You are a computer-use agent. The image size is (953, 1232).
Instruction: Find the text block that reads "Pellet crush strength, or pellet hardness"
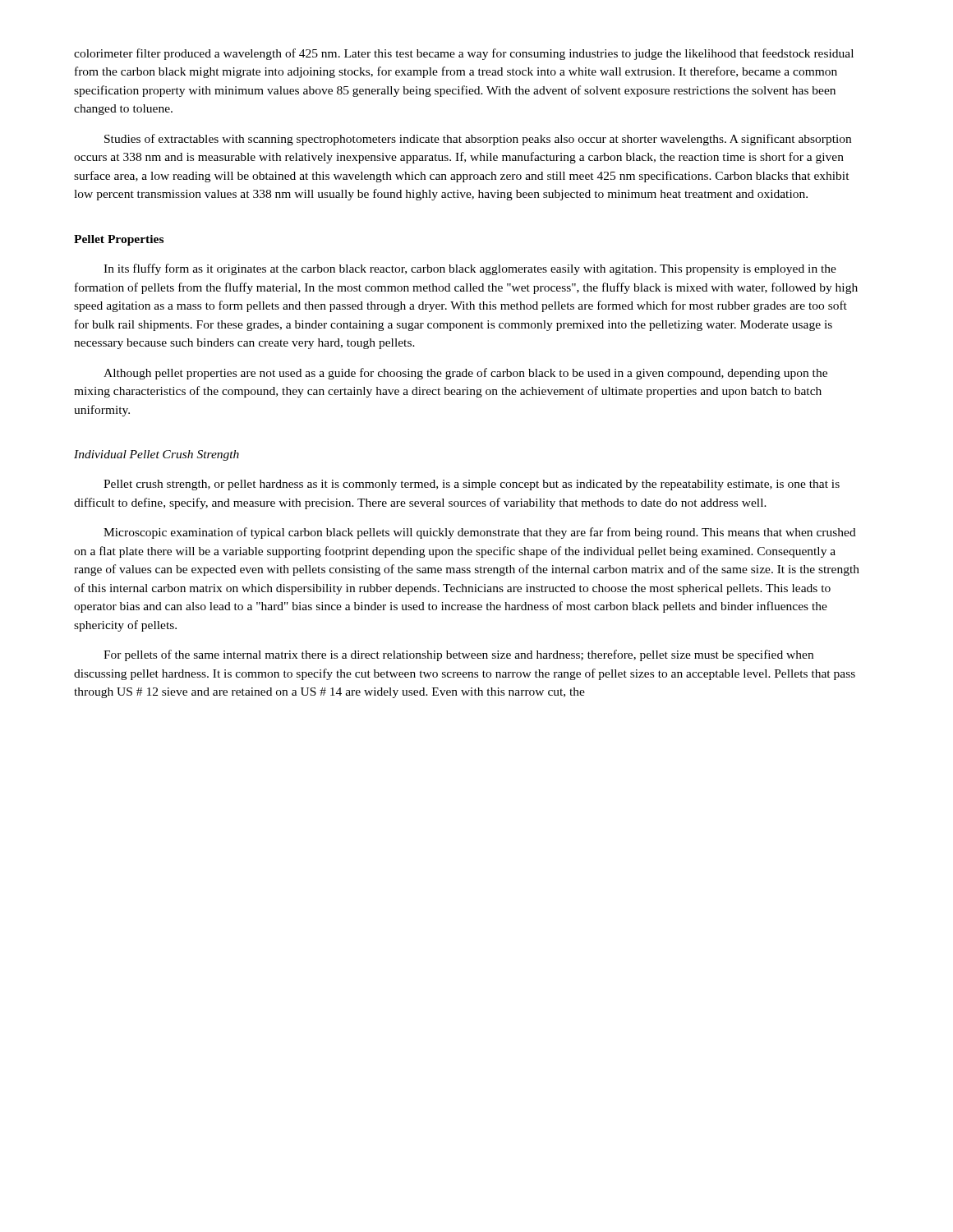click(457, 493)
